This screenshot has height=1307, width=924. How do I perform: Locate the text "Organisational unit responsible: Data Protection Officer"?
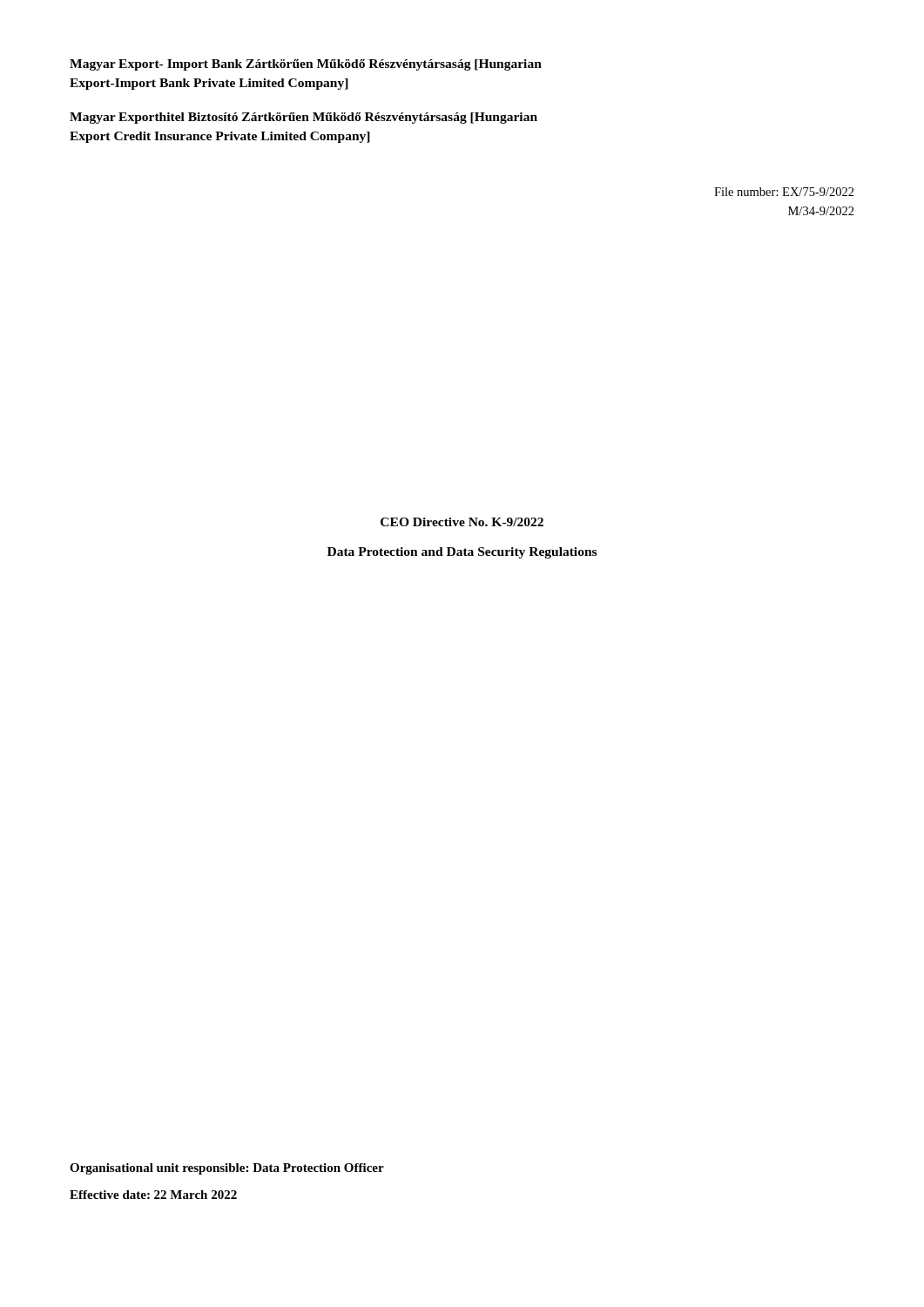point(227,1168)
